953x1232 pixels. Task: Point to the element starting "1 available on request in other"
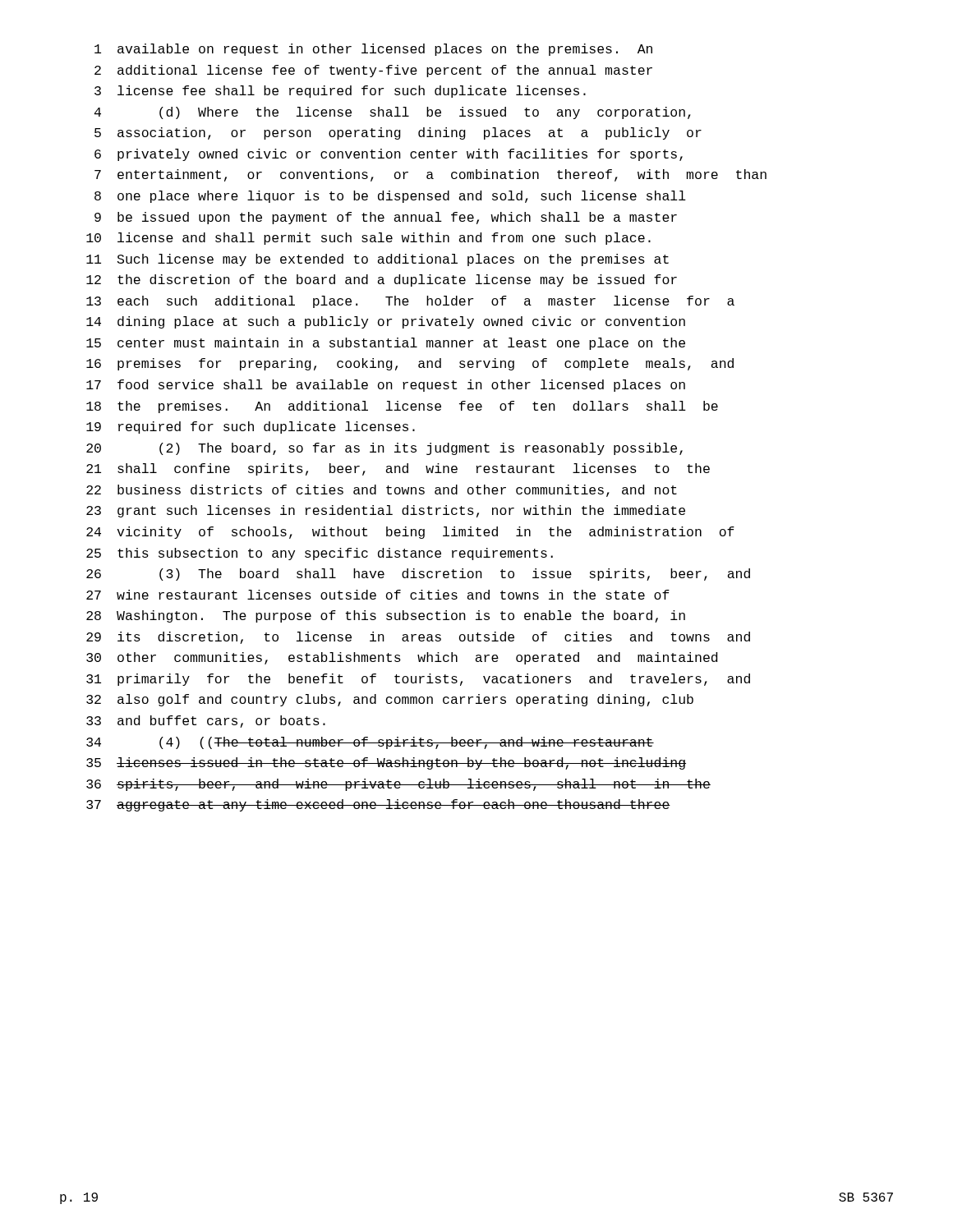click(476, 50)
